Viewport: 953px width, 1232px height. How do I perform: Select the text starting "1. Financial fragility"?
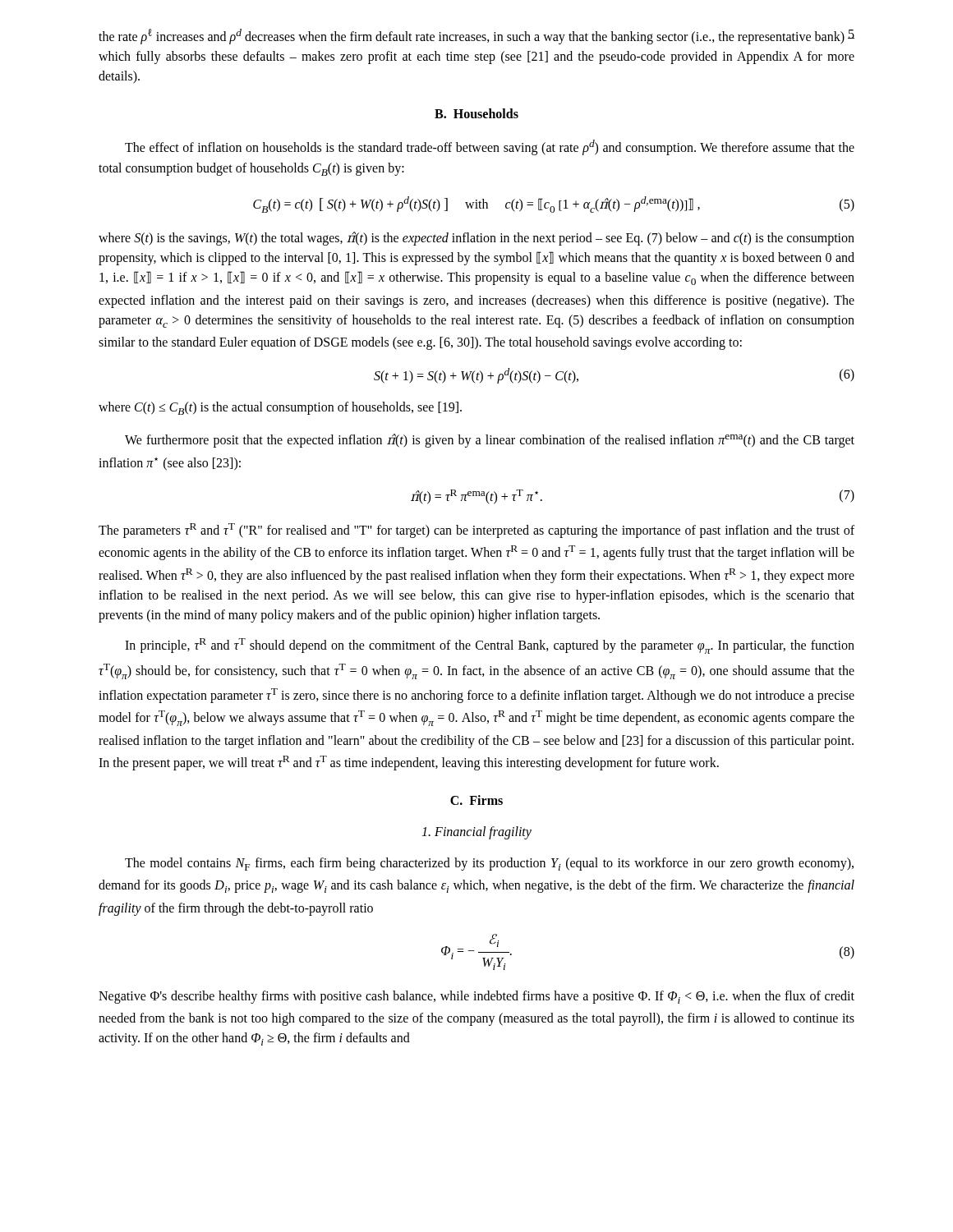pos(476,832)
